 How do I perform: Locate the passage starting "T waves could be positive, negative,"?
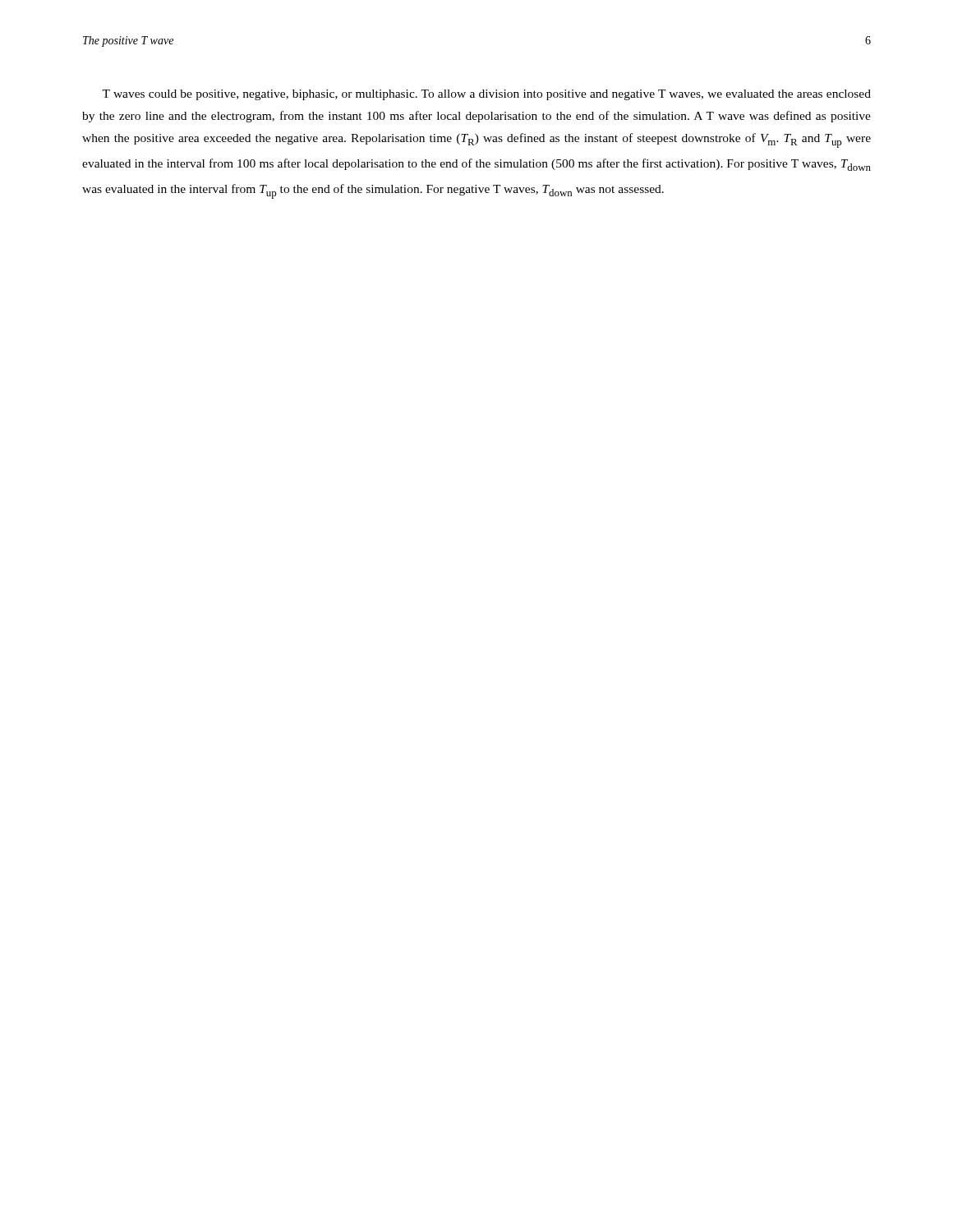pos(476,142)
